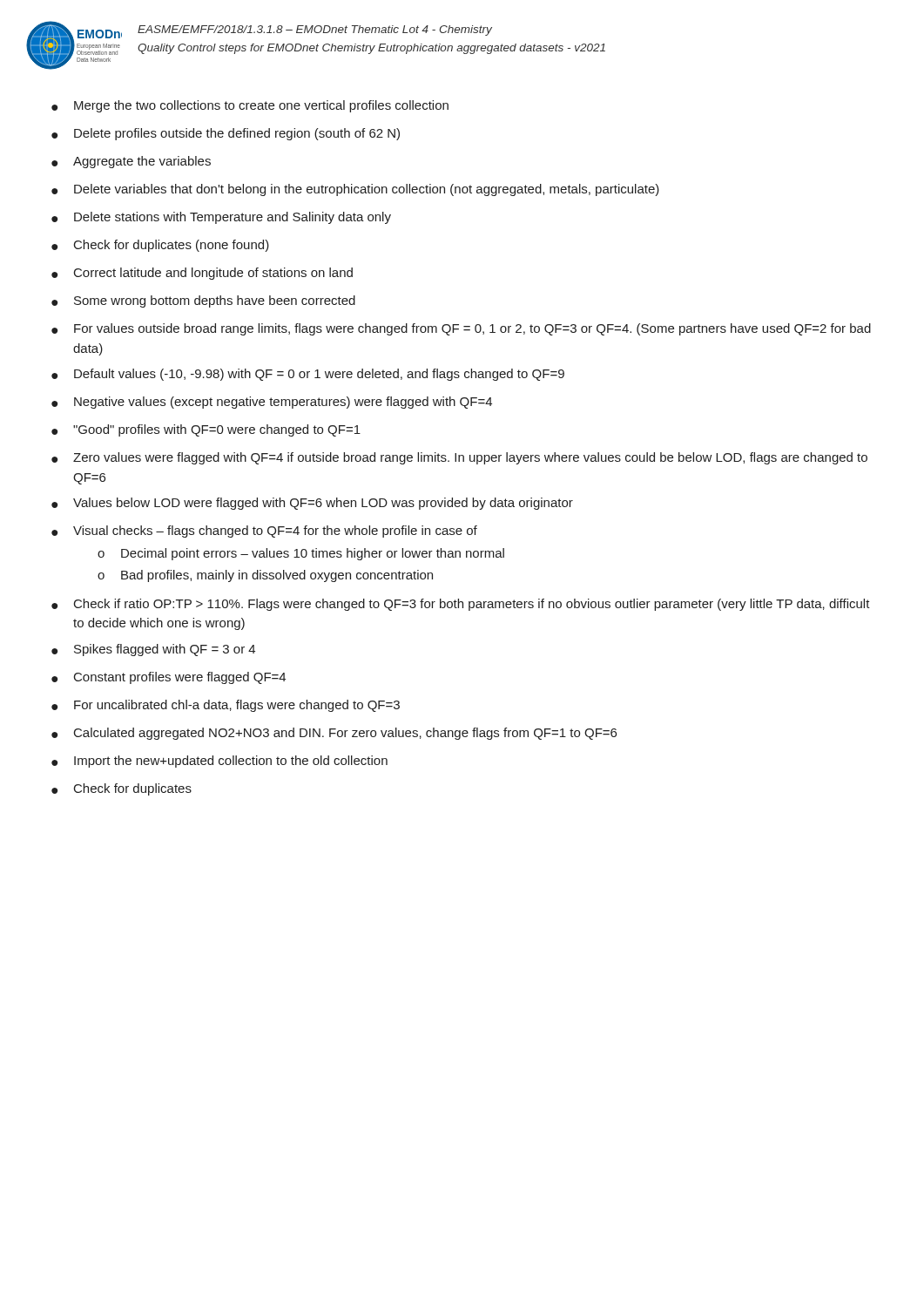
Task: Point to the block beginning "● Some wrong"
Action: [x=203, y=301]
